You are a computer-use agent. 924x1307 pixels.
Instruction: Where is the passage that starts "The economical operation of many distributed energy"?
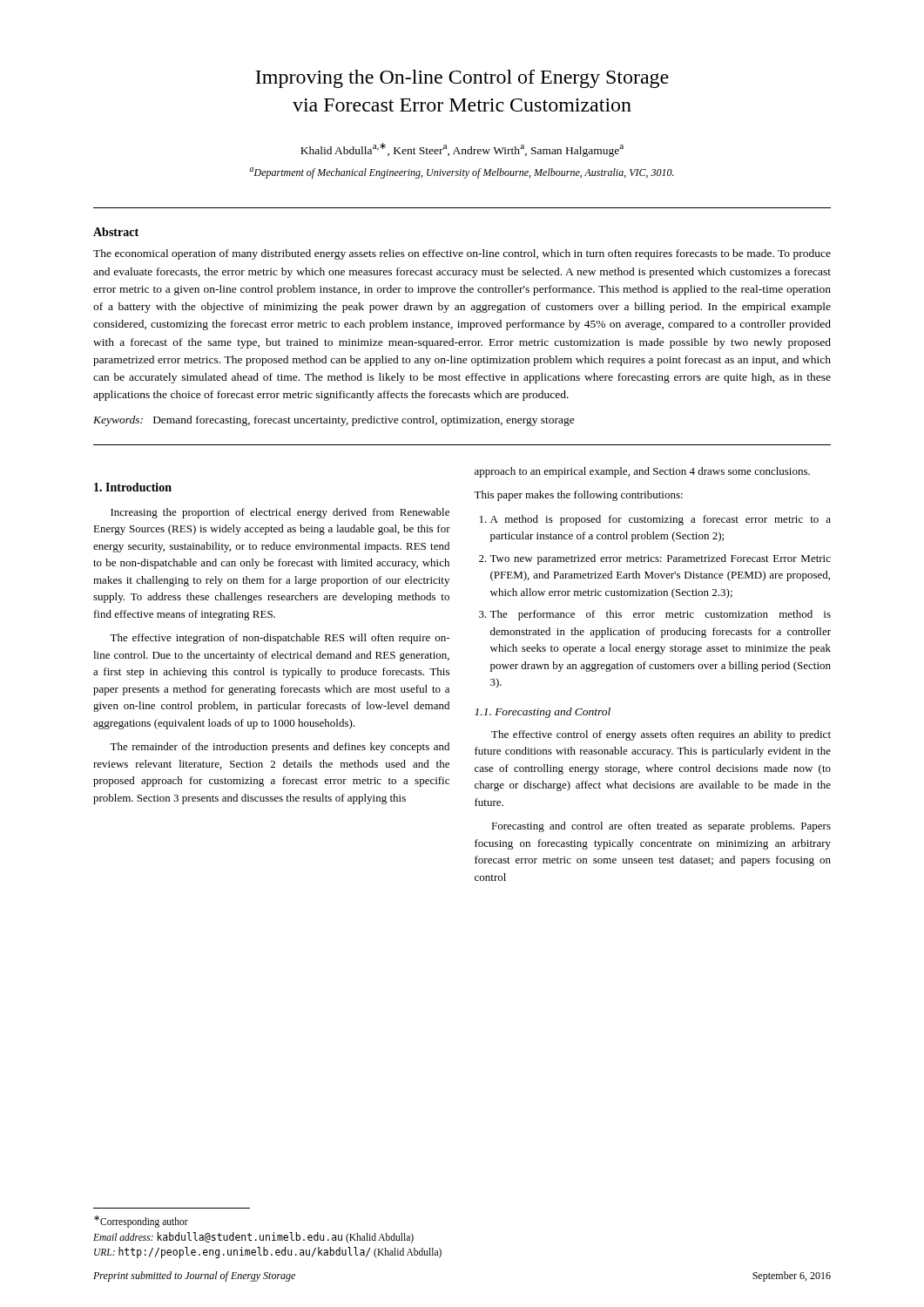[462, 324]
